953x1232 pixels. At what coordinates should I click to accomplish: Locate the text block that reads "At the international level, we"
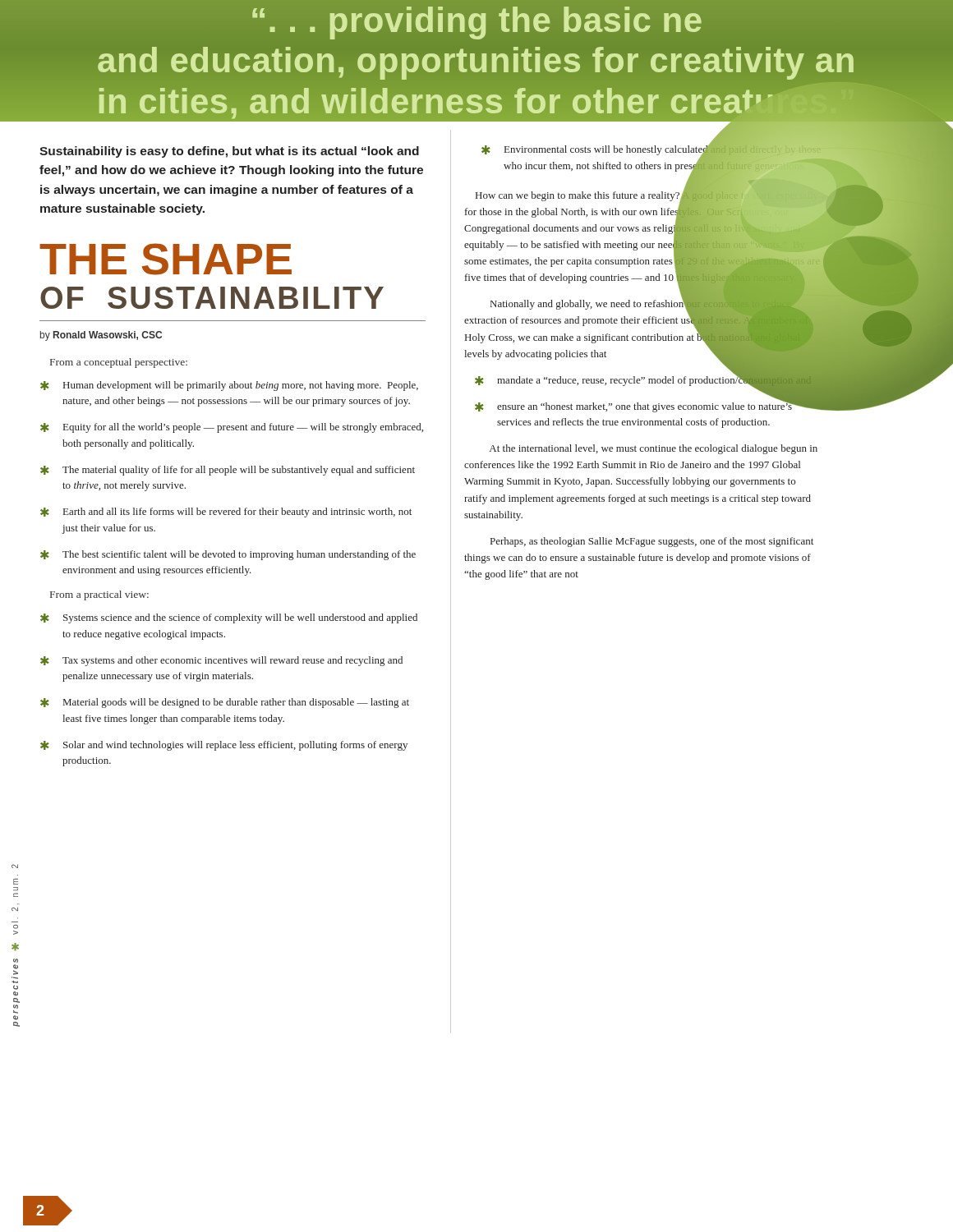click(x=641, y=481)
